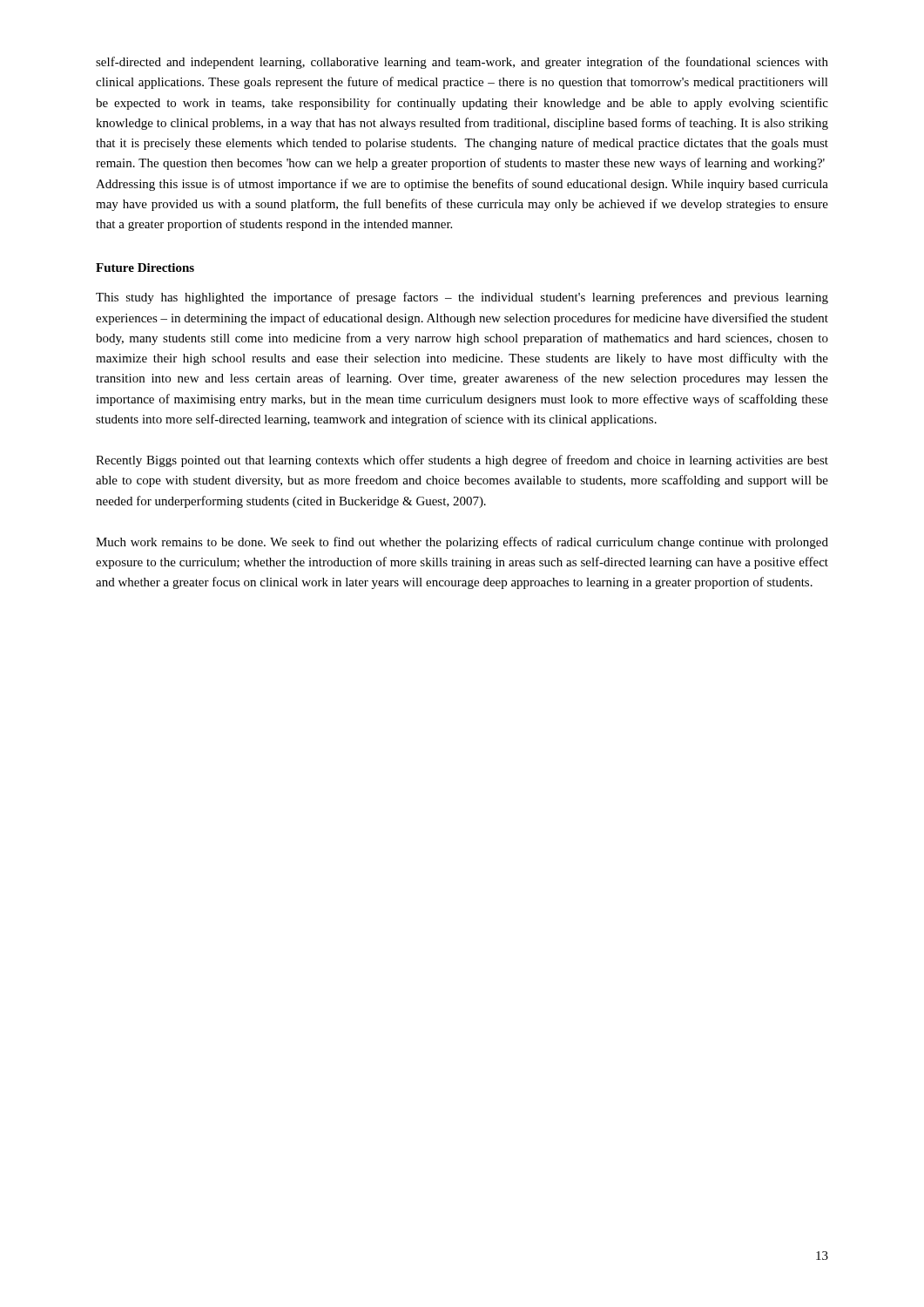This screenshot has width=924, height=1307.
Task: Find the text starting "This study has highlighted the importance"
Action: point(462,358)
